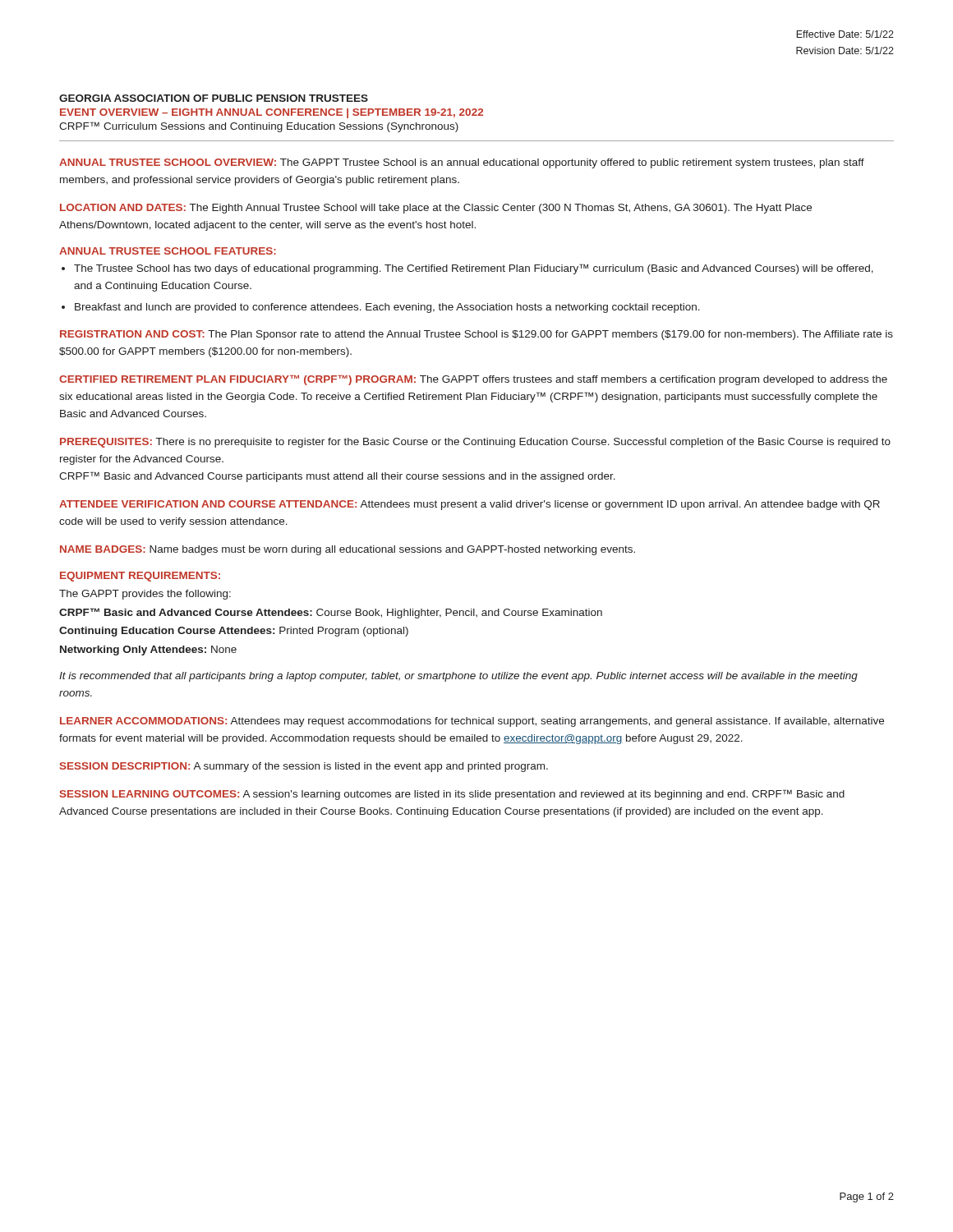Screen dimensions: 1232x953
Task: Find the block starting "The Trustee School has two days of educational"
Action: click(474, 277)
